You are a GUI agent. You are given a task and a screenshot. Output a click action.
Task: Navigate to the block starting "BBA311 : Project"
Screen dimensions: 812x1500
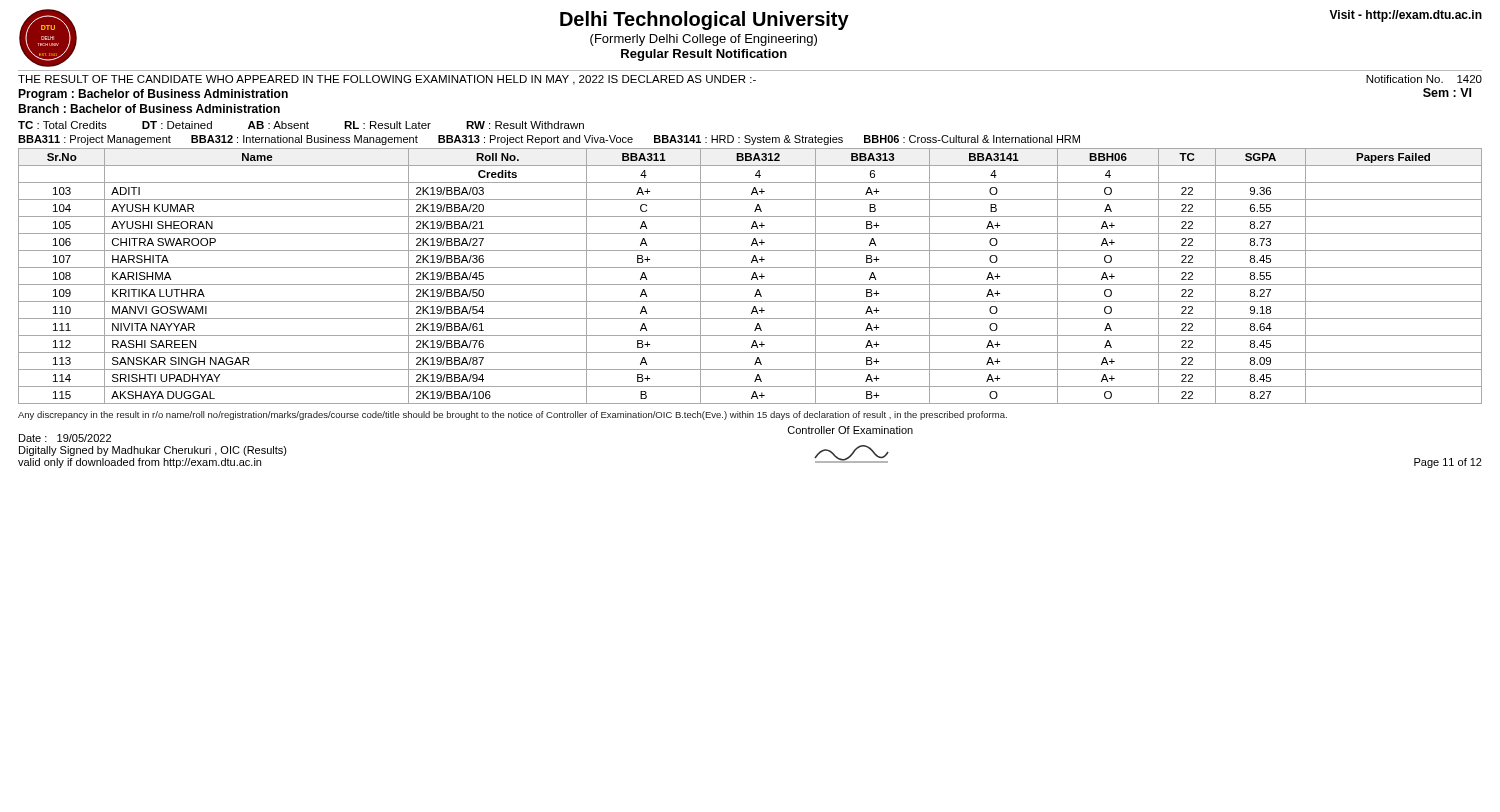[x=549, y=139]
